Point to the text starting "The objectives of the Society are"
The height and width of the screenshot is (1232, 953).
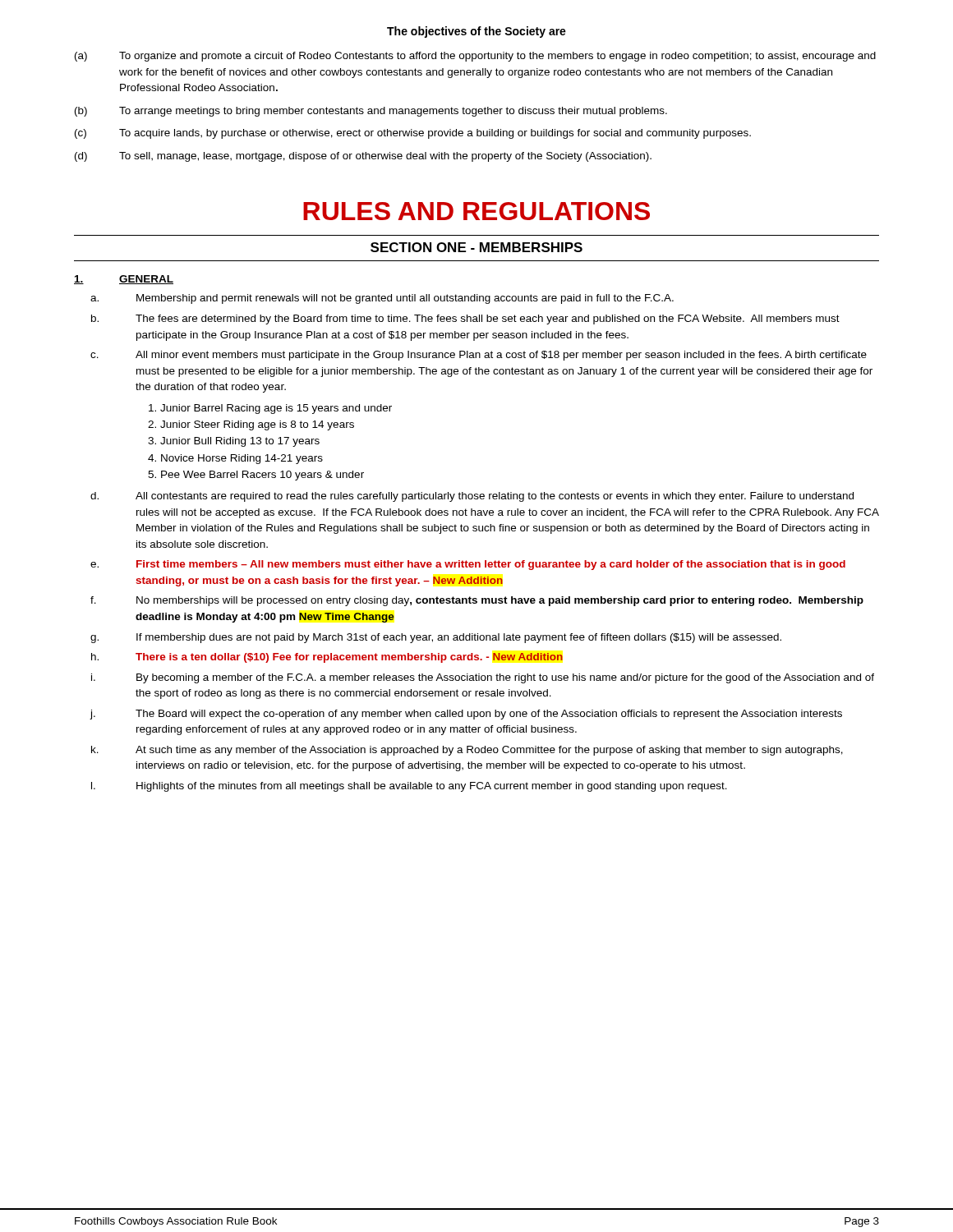coord(476,31)
